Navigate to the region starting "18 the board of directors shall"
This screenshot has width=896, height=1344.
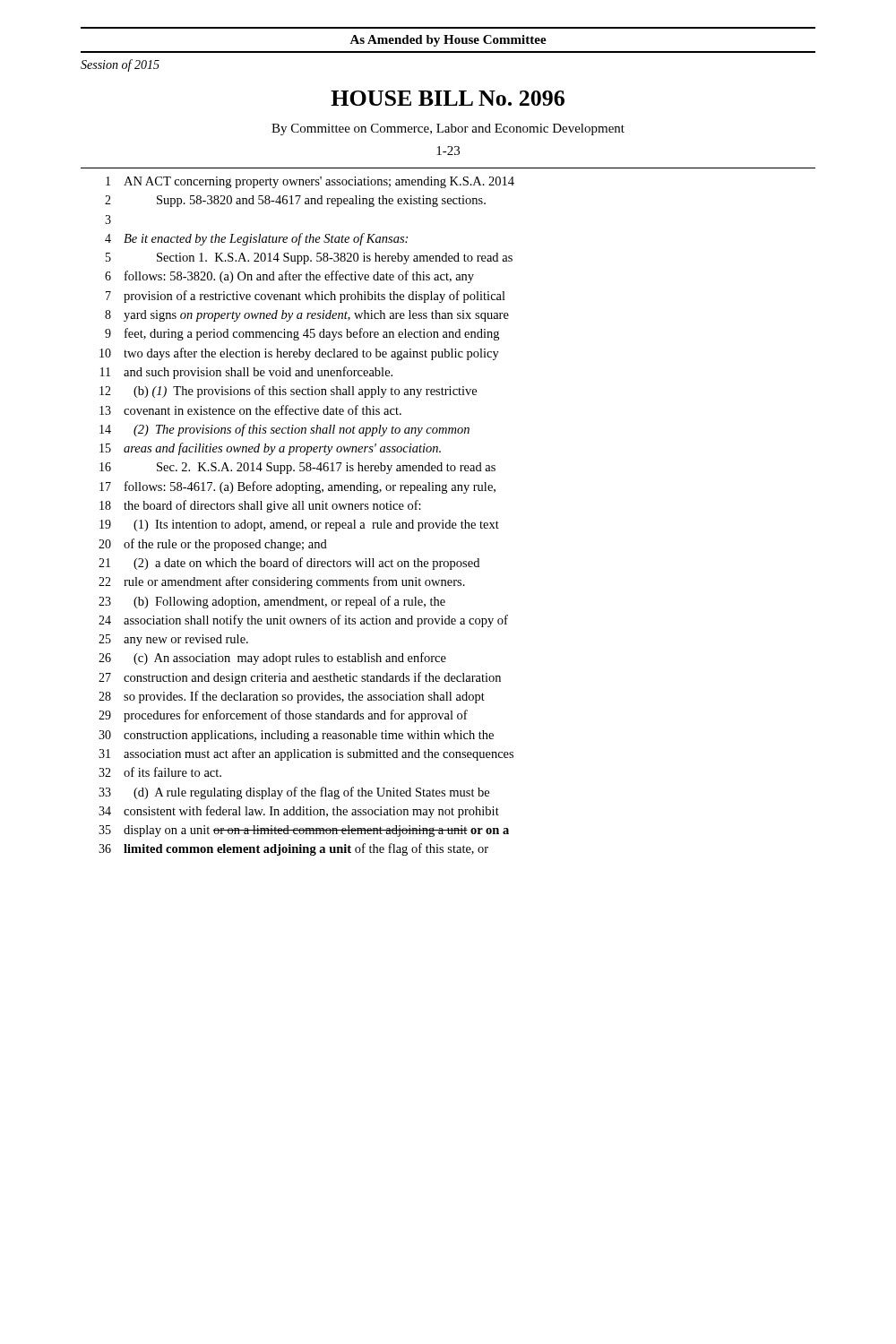260,506
